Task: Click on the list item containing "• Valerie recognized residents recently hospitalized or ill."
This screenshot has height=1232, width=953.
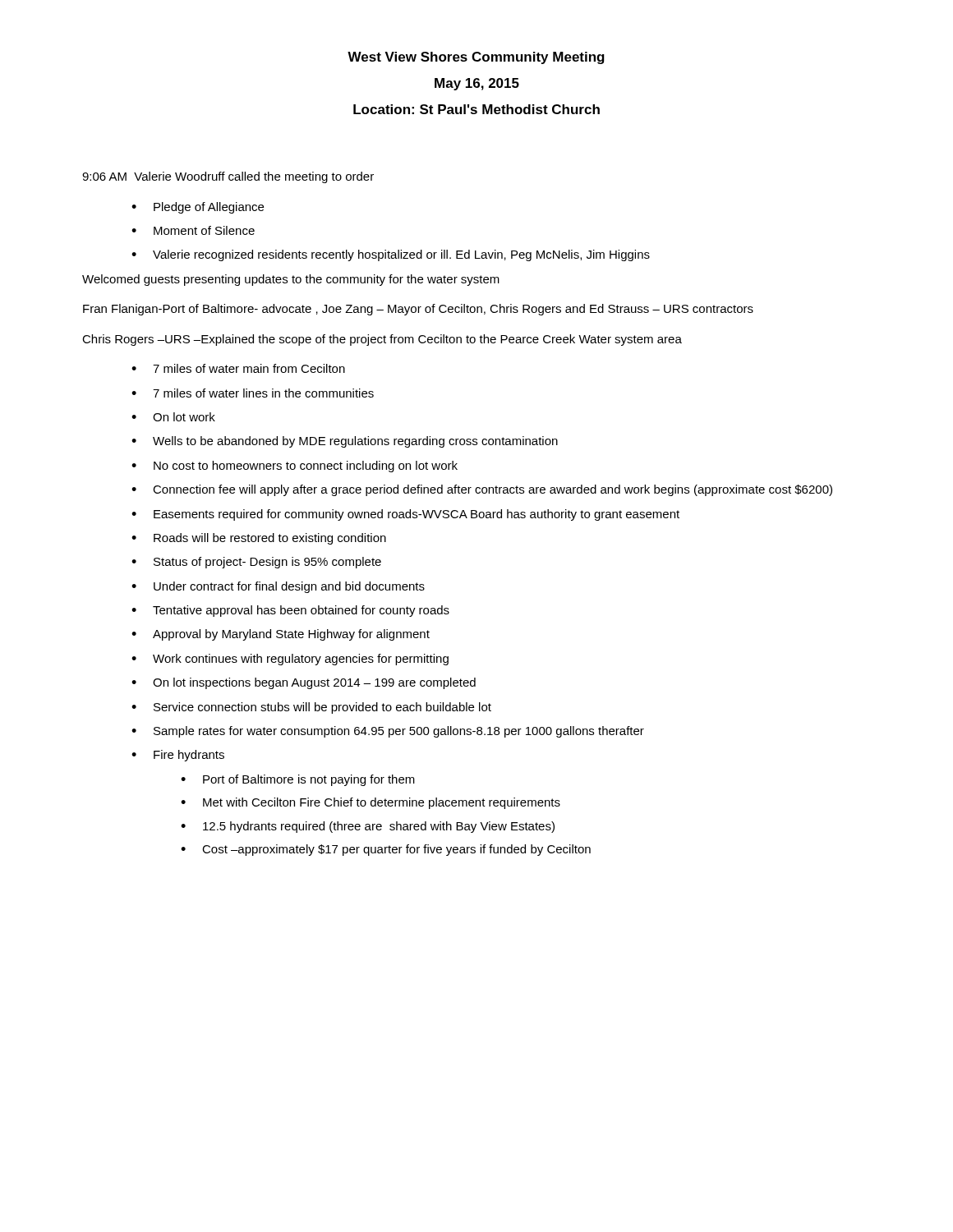Action: 501,255
